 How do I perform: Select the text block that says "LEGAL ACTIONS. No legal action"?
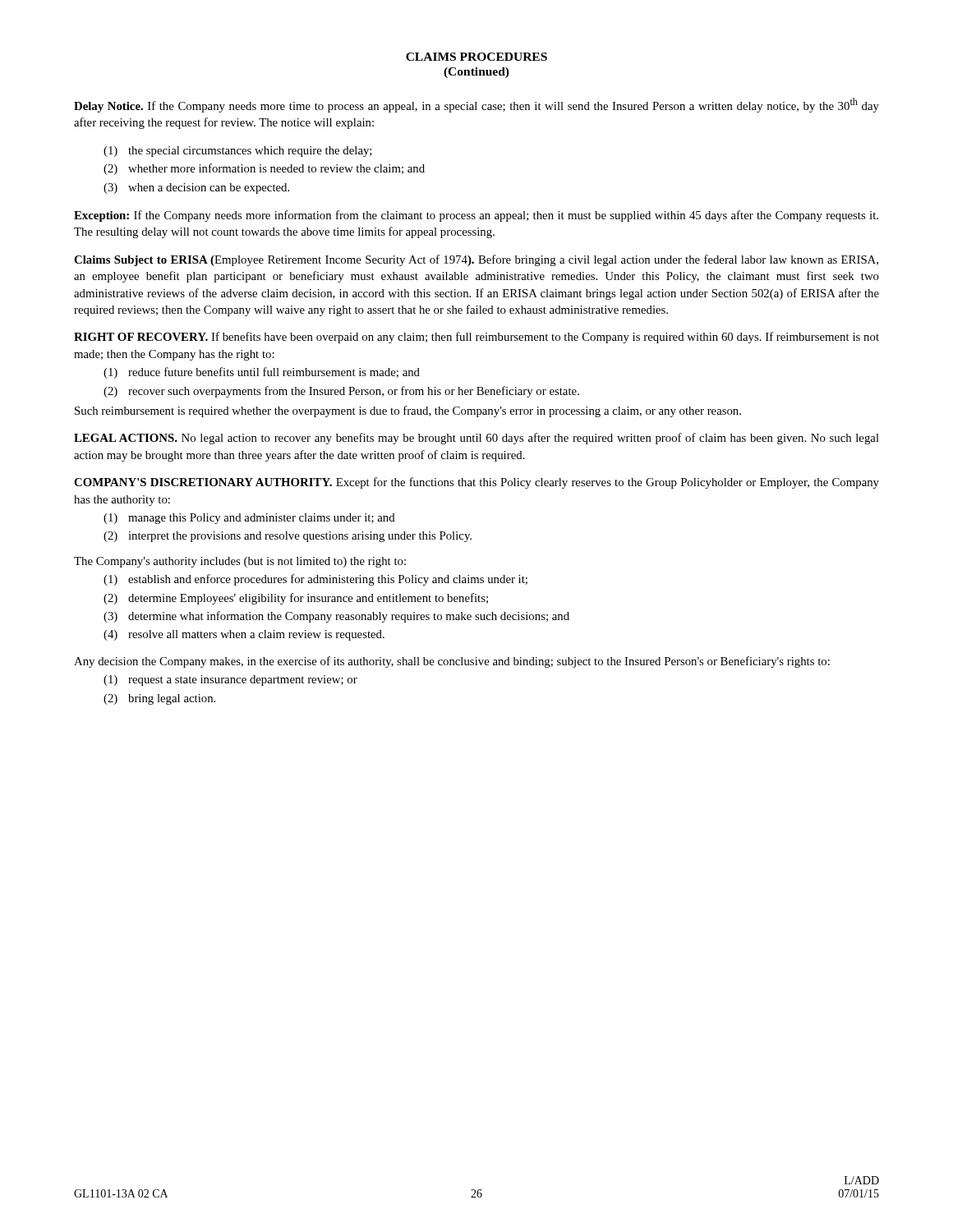click(x=476, y=447)
